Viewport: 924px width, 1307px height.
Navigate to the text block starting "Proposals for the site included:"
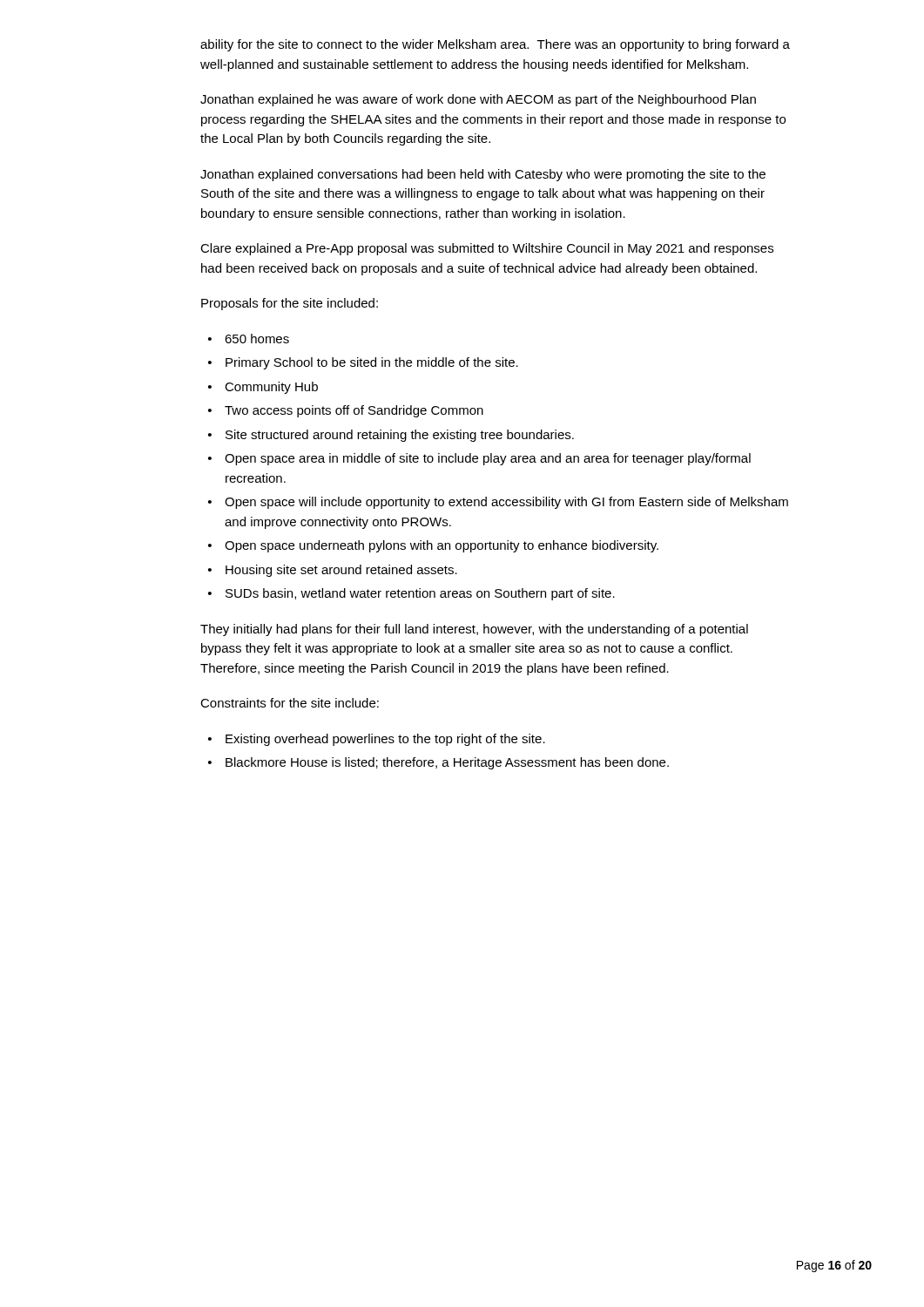click(x=290, y=303)
